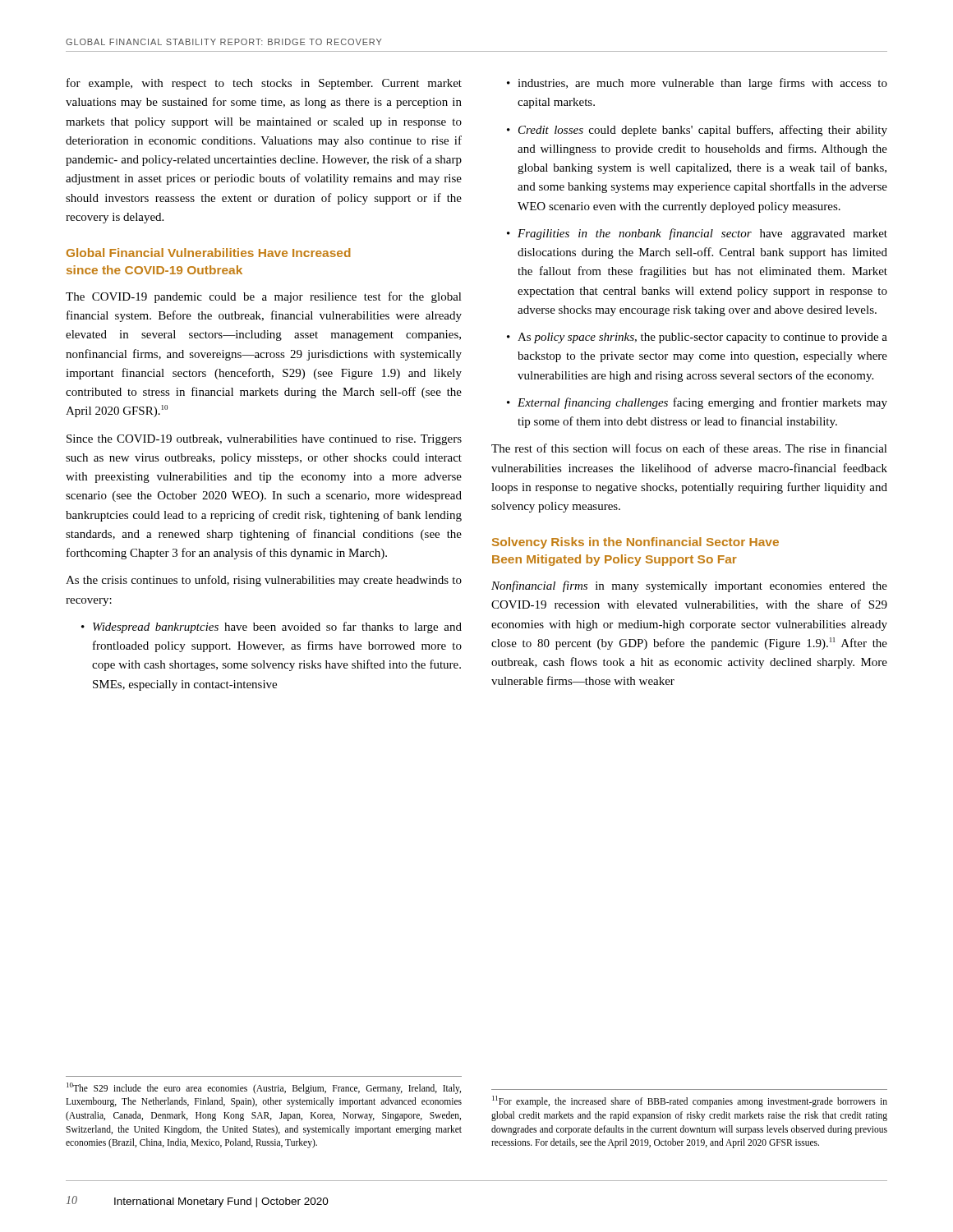Locate the block of text that opens with "The rest of this section will focus on"
This screenshot has height=1232, width=953.
689,478
